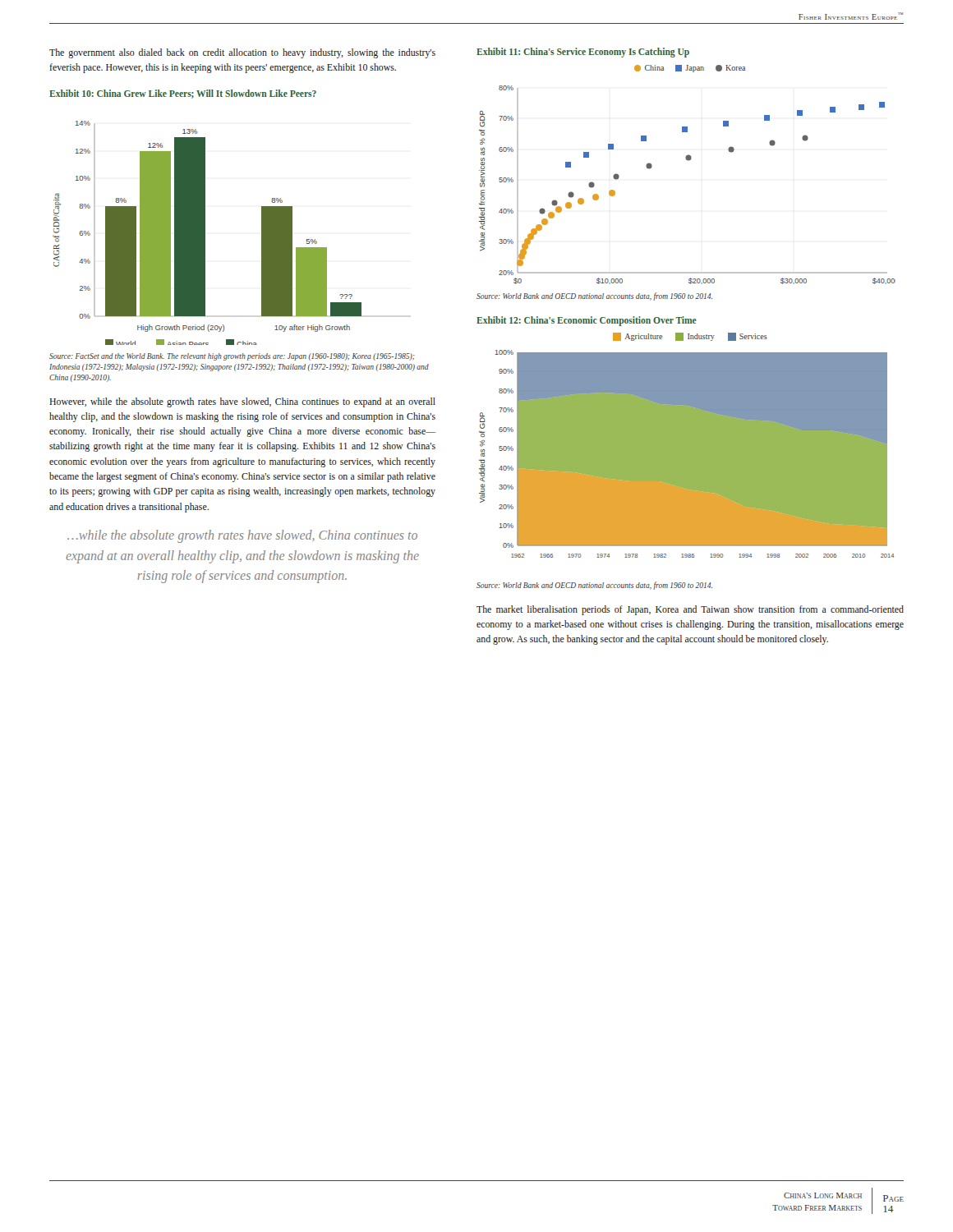Locate the footnote with the text "Source: FactSet and"
This screenshot has width=953, height=1232.
pos(239,367)
